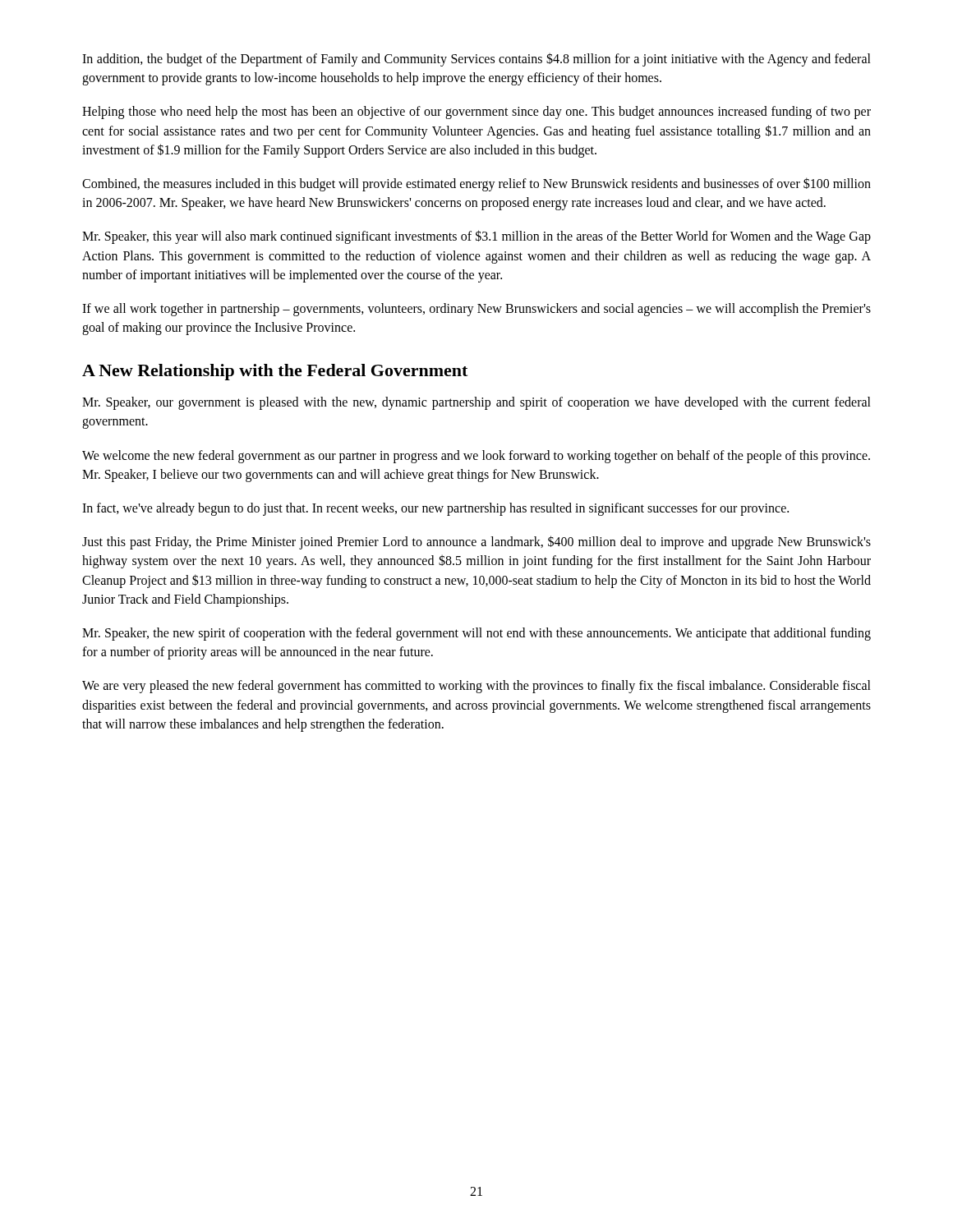Find the block on this page that starts "Combined, the measures included in this budget"
This screenshot has width=953, height=1232.
coord(476,193)
